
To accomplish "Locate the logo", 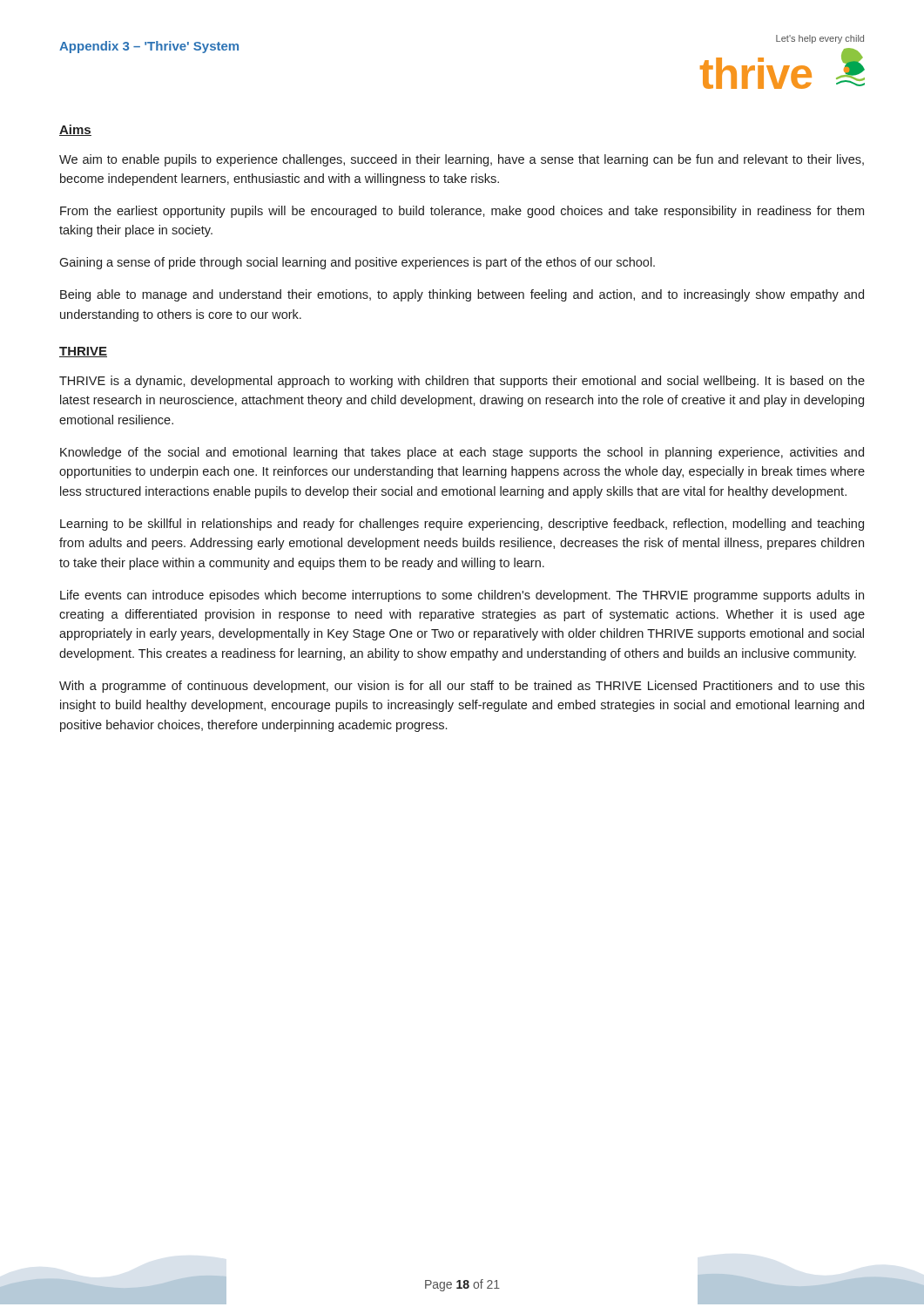I will 782,64.
